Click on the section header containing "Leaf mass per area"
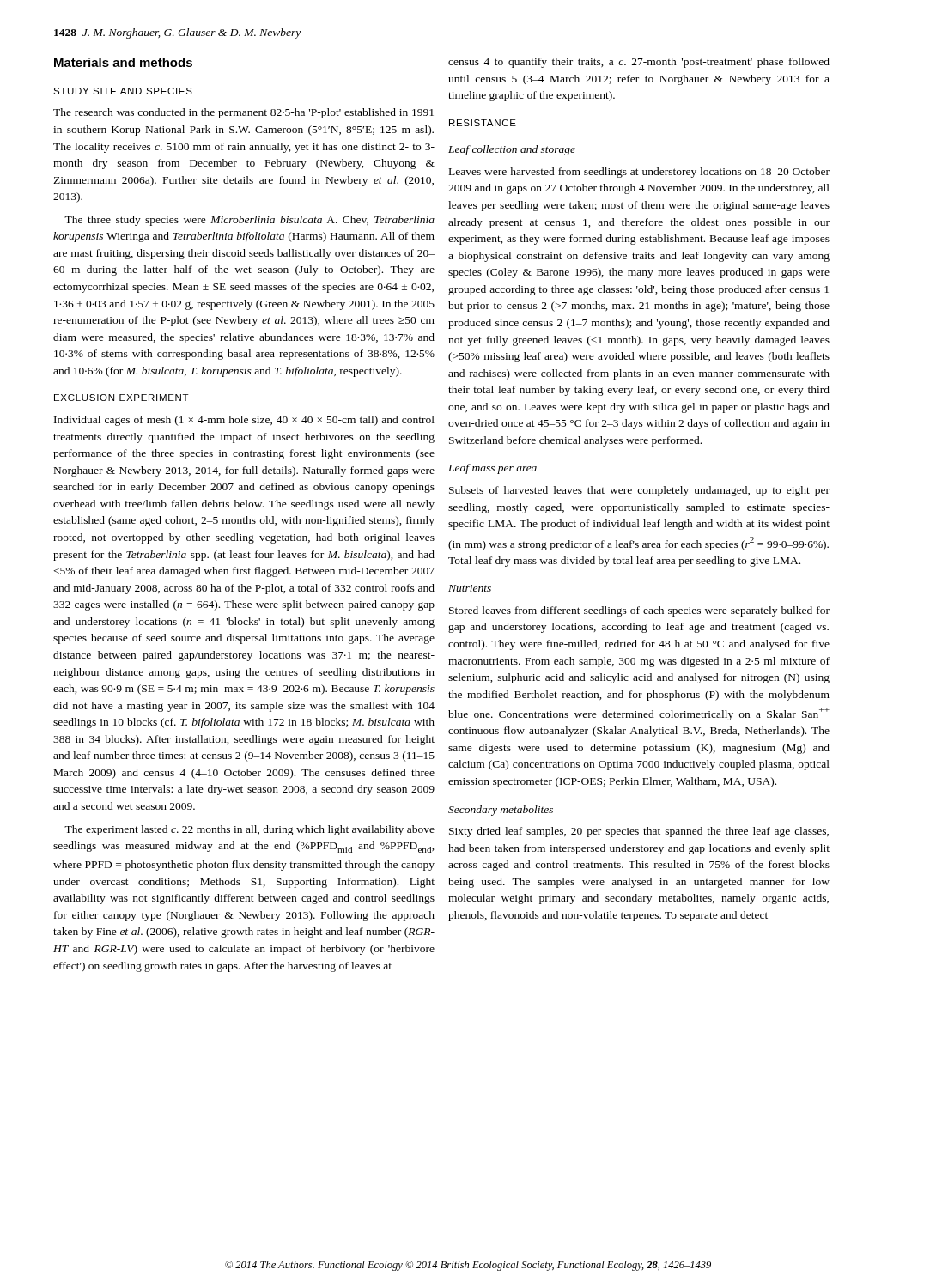The height and width of the screenshot is (1288, 936). [492, 469]
